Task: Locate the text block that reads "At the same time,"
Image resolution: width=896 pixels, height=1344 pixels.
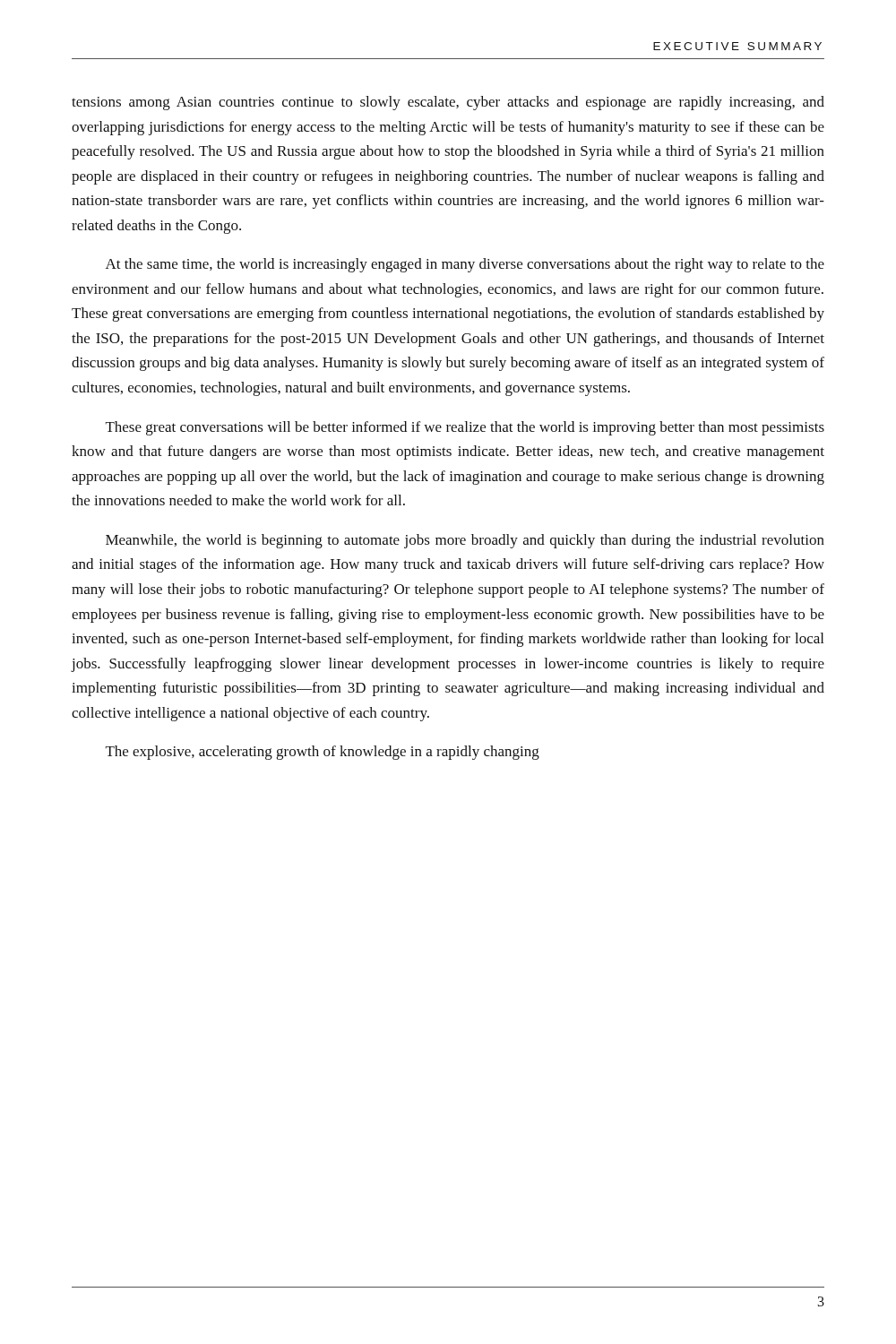Action: click(448, 326)
